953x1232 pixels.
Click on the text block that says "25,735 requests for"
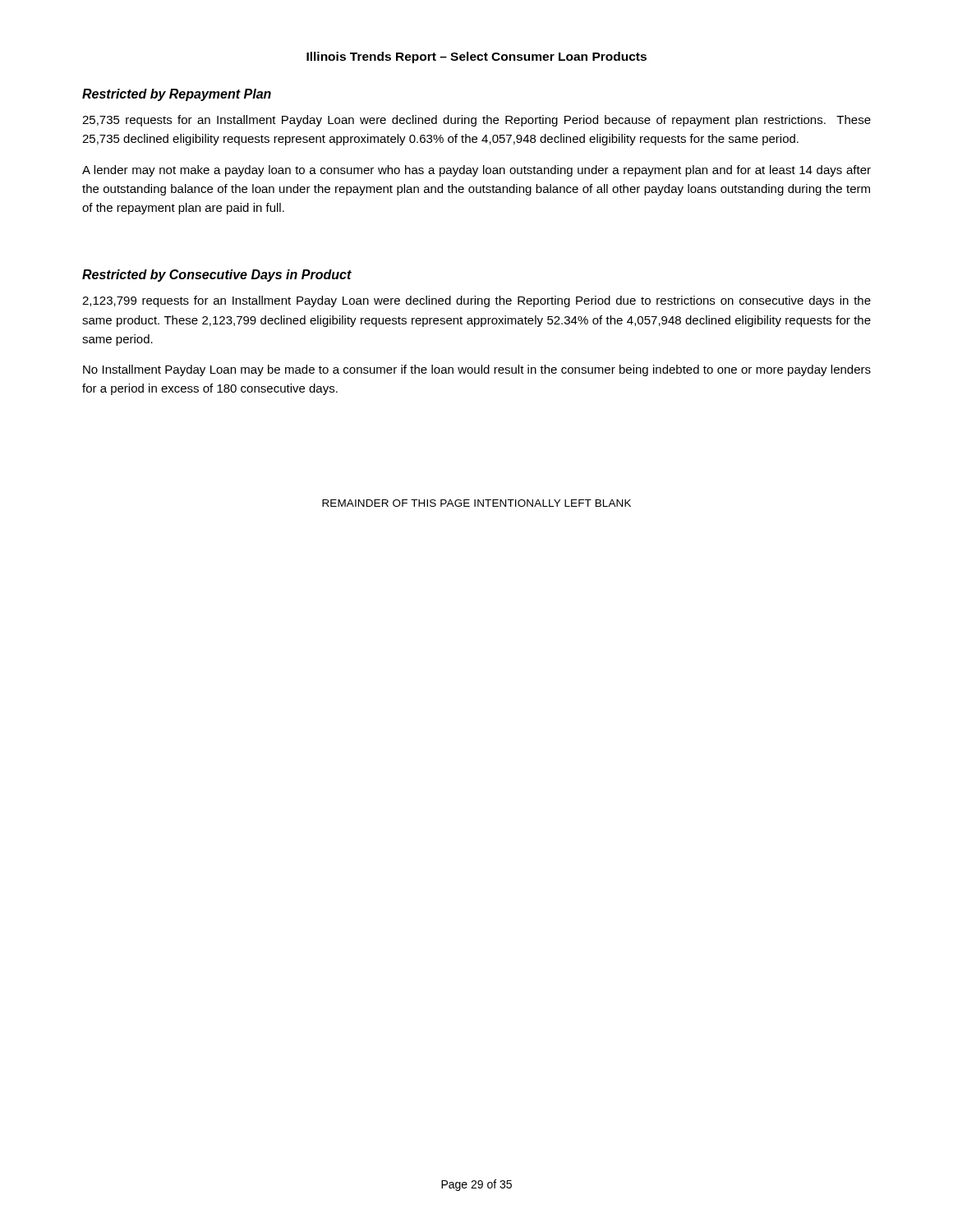click(476, 129)
